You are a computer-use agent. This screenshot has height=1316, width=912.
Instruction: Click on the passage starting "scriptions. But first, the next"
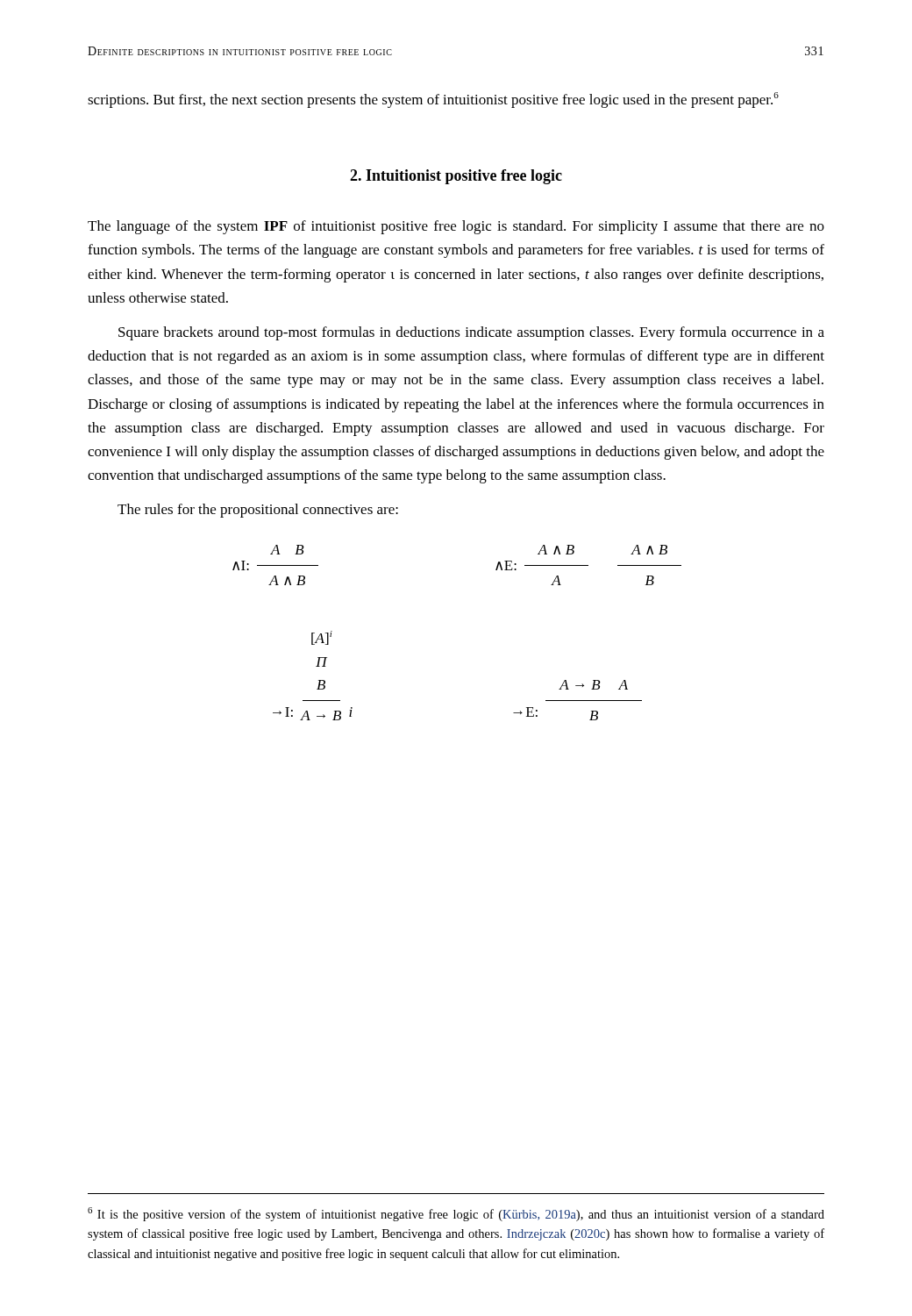tap(433, 99)
